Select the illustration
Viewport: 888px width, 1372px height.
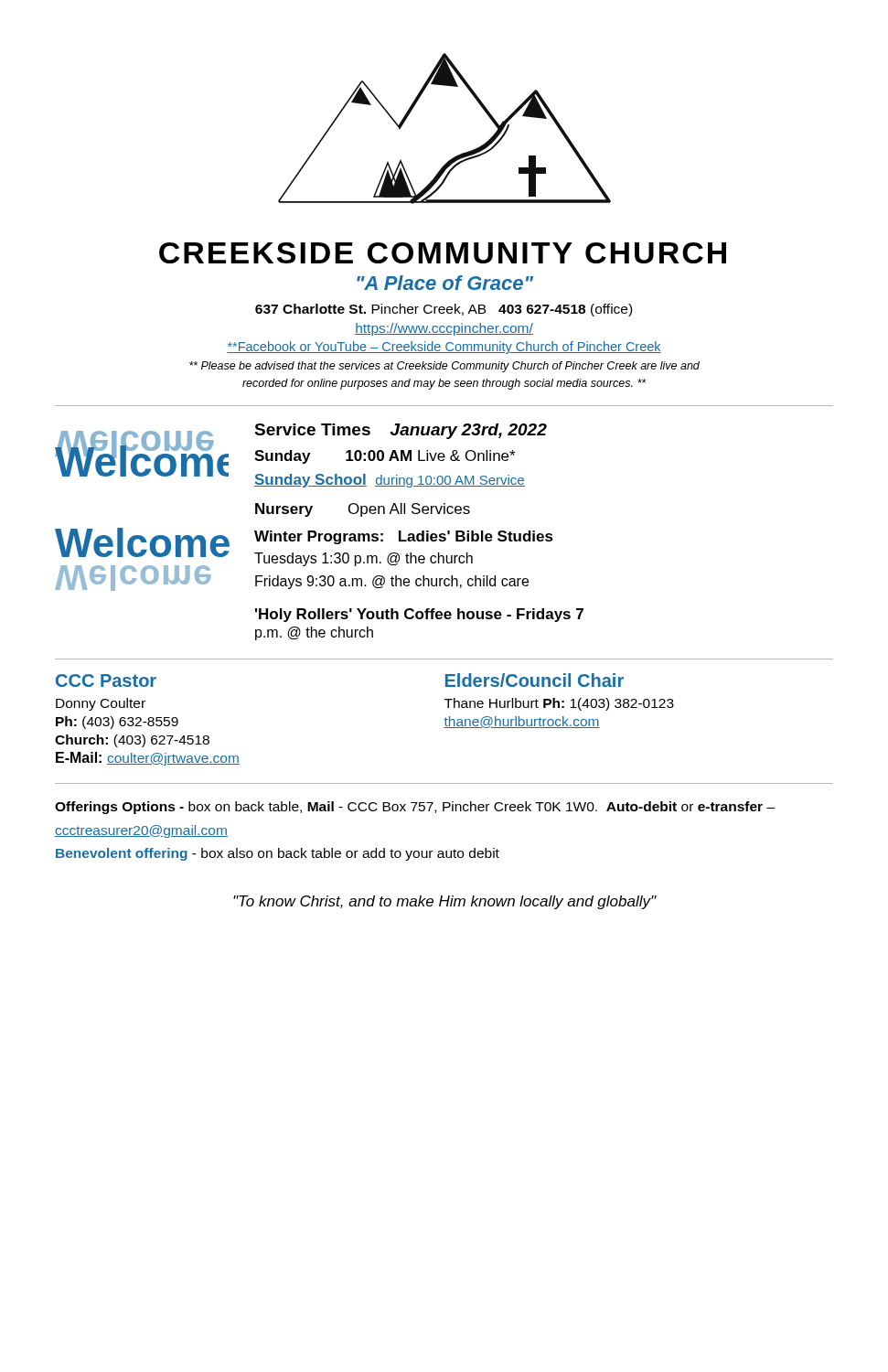click(x=146, y=507)
